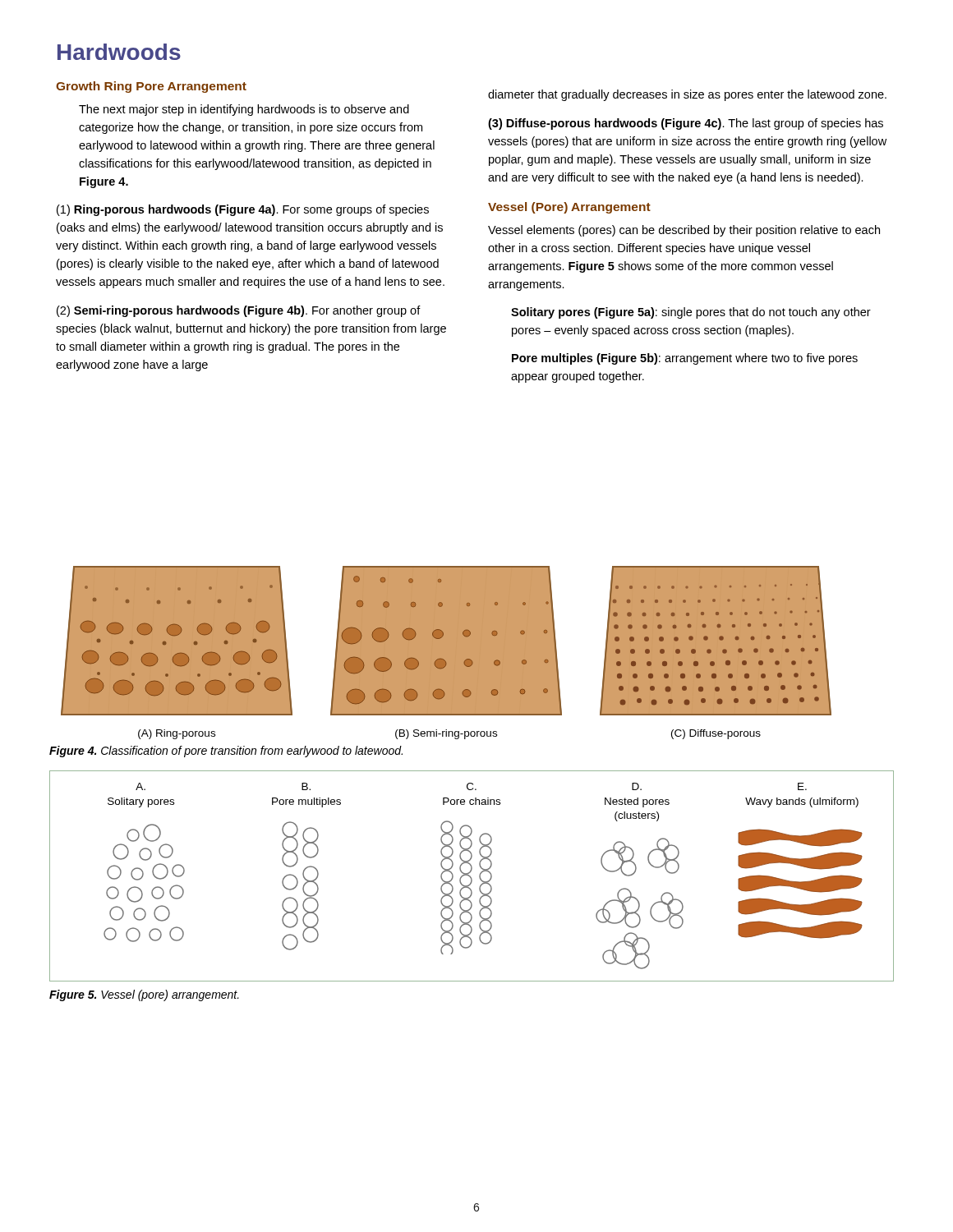Point to the block starting "Growth Ring Pore"

pyautogui.click(x=151, y=86)
